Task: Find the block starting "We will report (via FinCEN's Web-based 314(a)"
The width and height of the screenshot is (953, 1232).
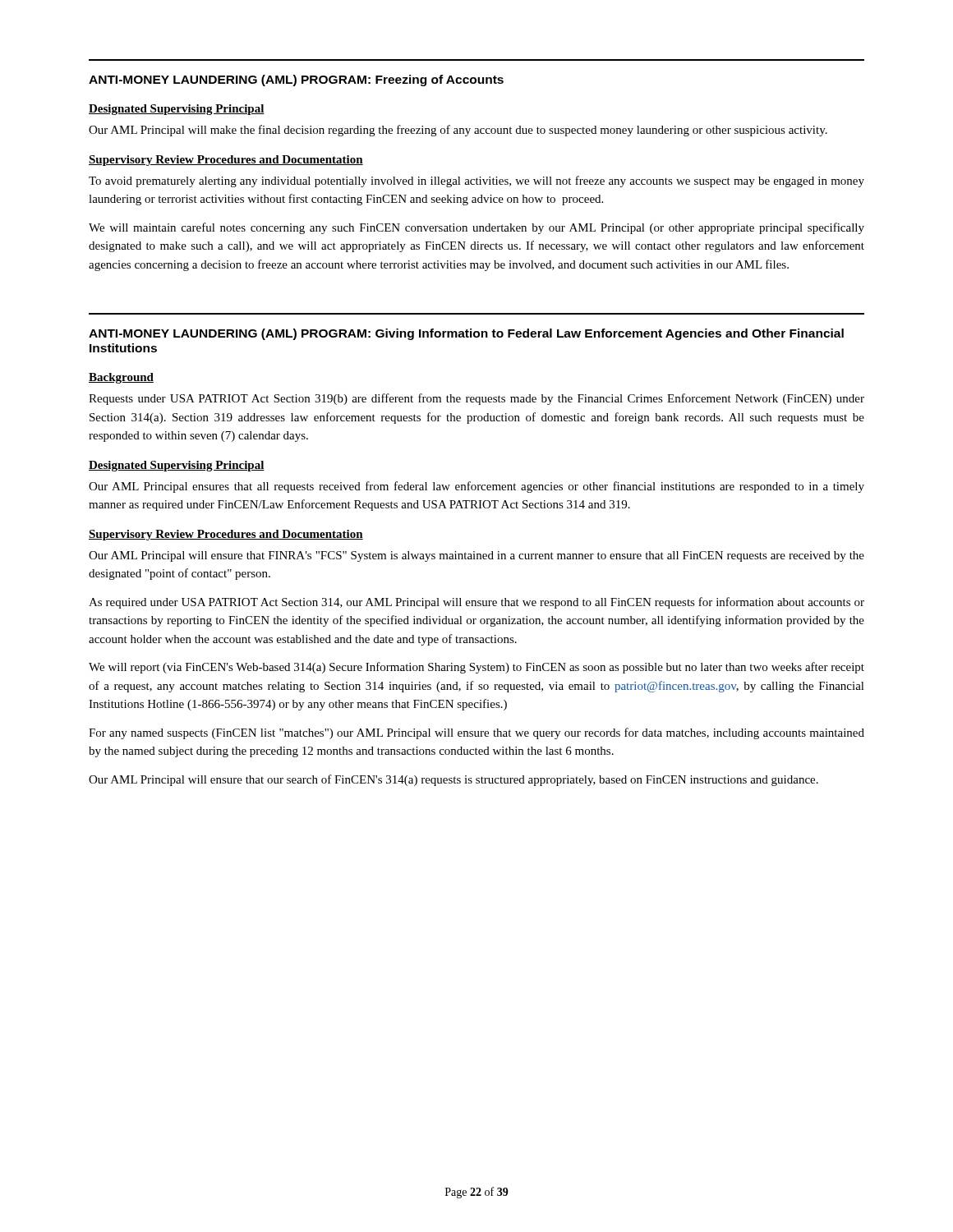Action: click(x=476, y=685)
